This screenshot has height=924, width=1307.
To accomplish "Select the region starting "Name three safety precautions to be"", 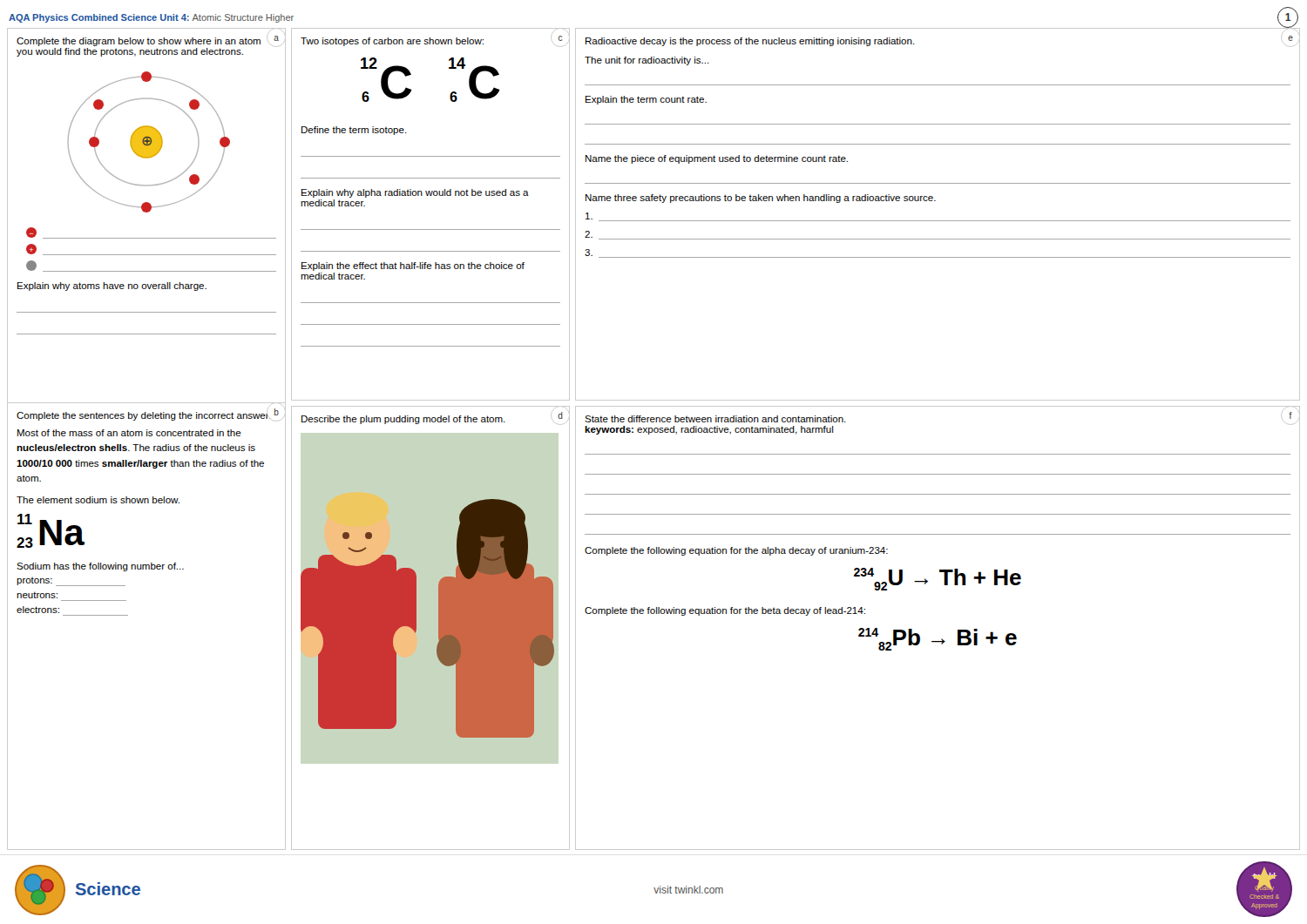I will pos(760,198).
